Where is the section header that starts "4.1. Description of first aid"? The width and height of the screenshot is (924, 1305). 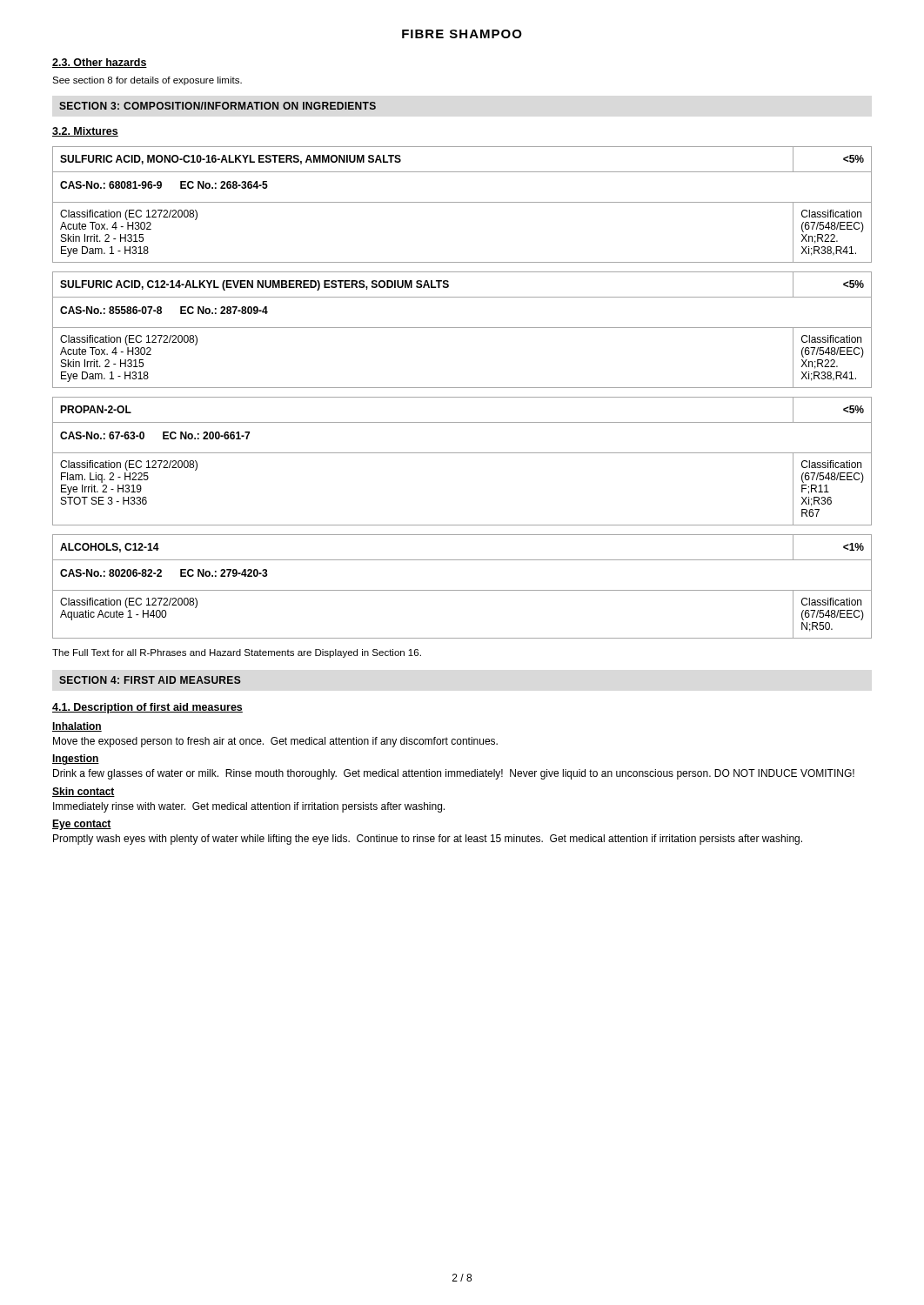click(x=147, y=707)
